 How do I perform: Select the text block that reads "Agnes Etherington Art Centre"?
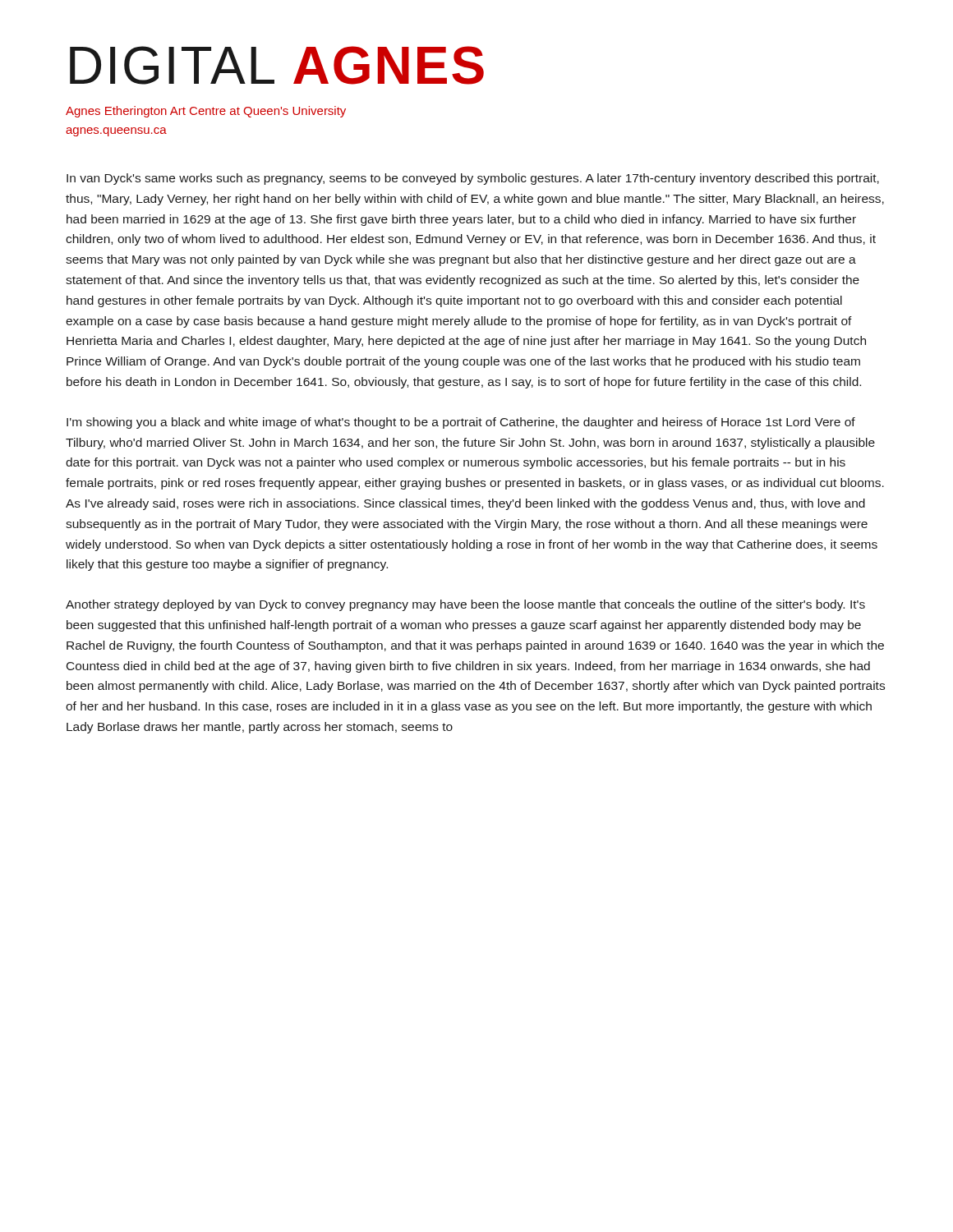[206, 112]
